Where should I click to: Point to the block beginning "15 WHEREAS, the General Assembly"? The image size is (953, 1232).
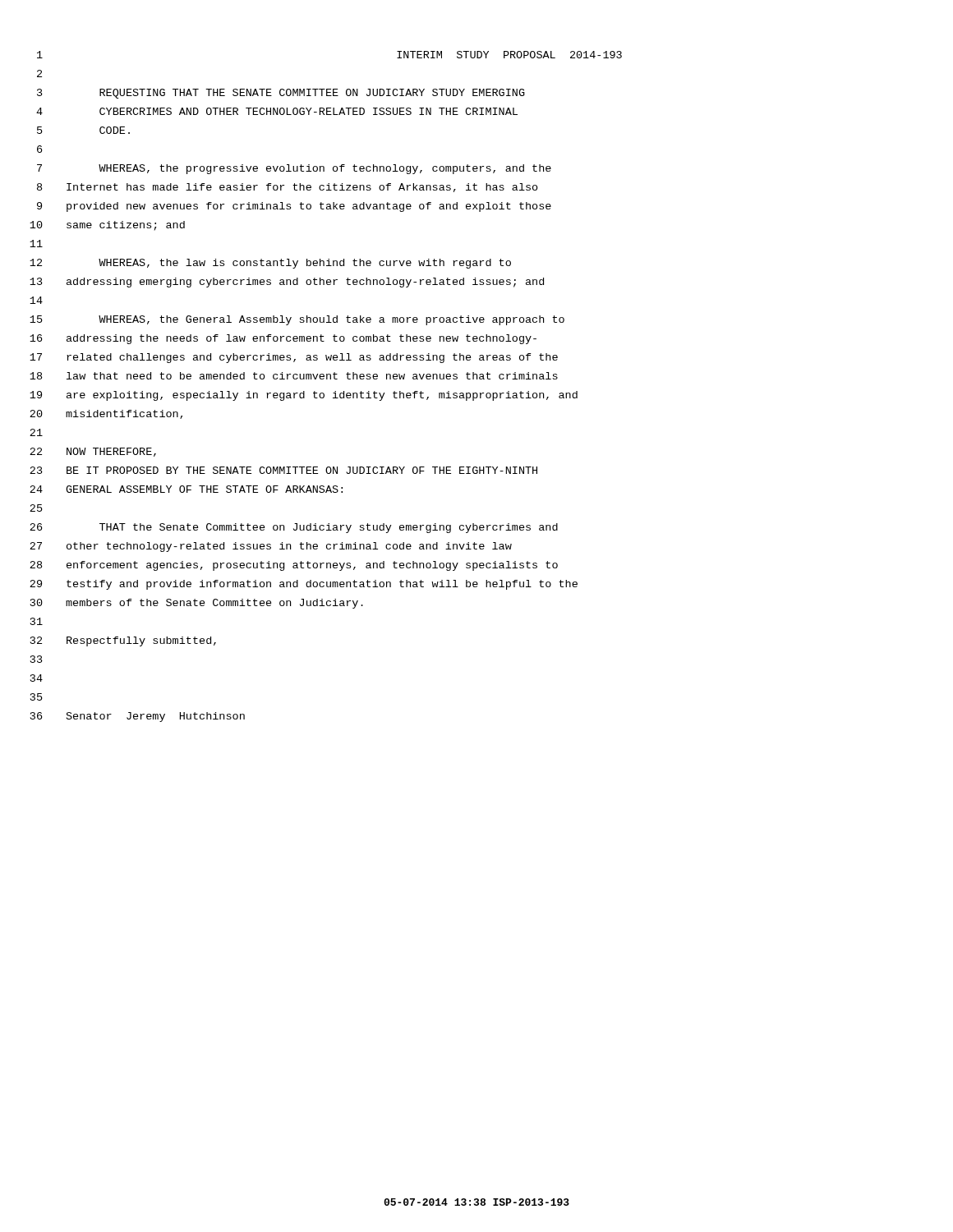coord(476,370)
